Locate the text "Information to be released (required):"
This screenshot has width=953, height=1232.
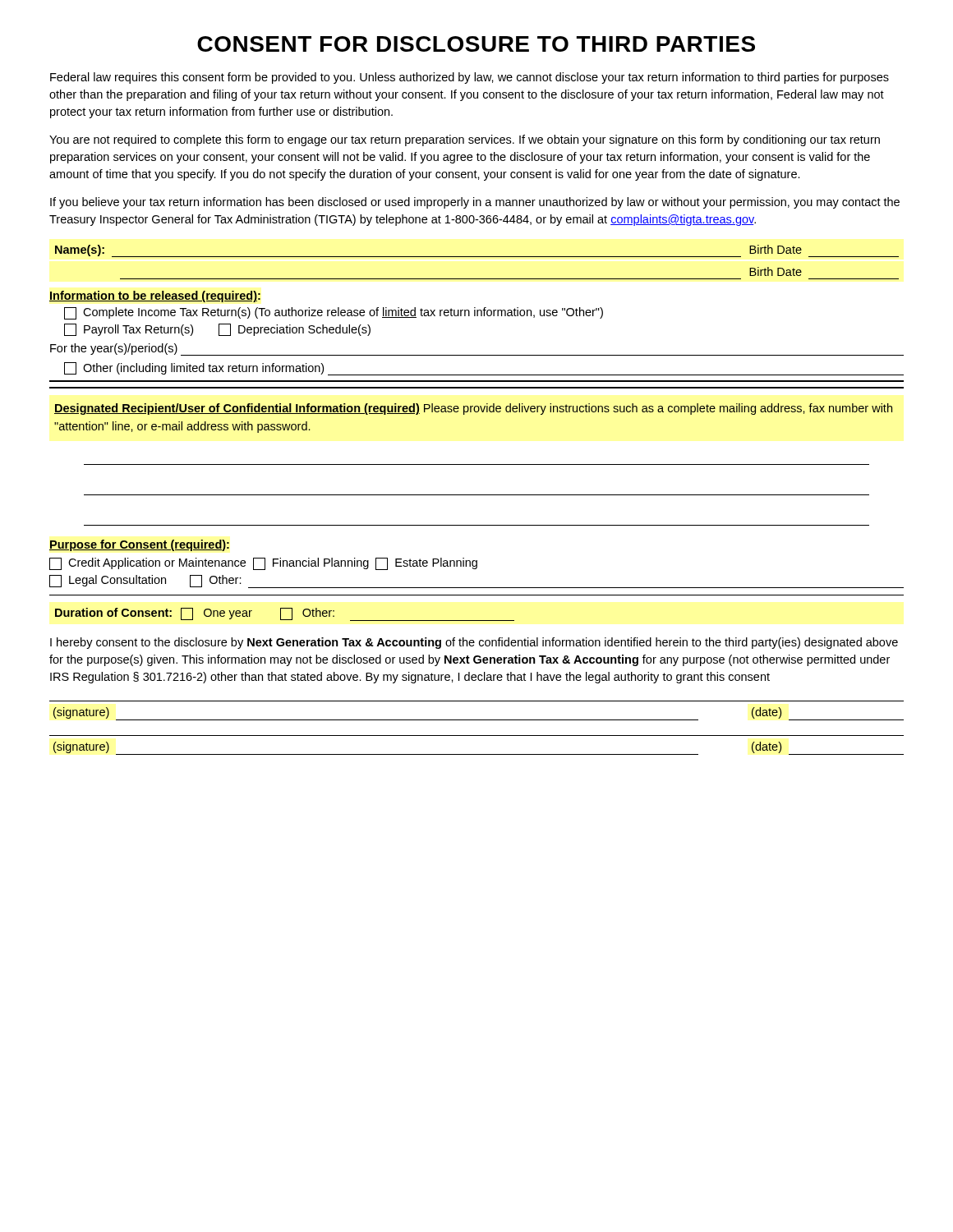coord(155,295)
